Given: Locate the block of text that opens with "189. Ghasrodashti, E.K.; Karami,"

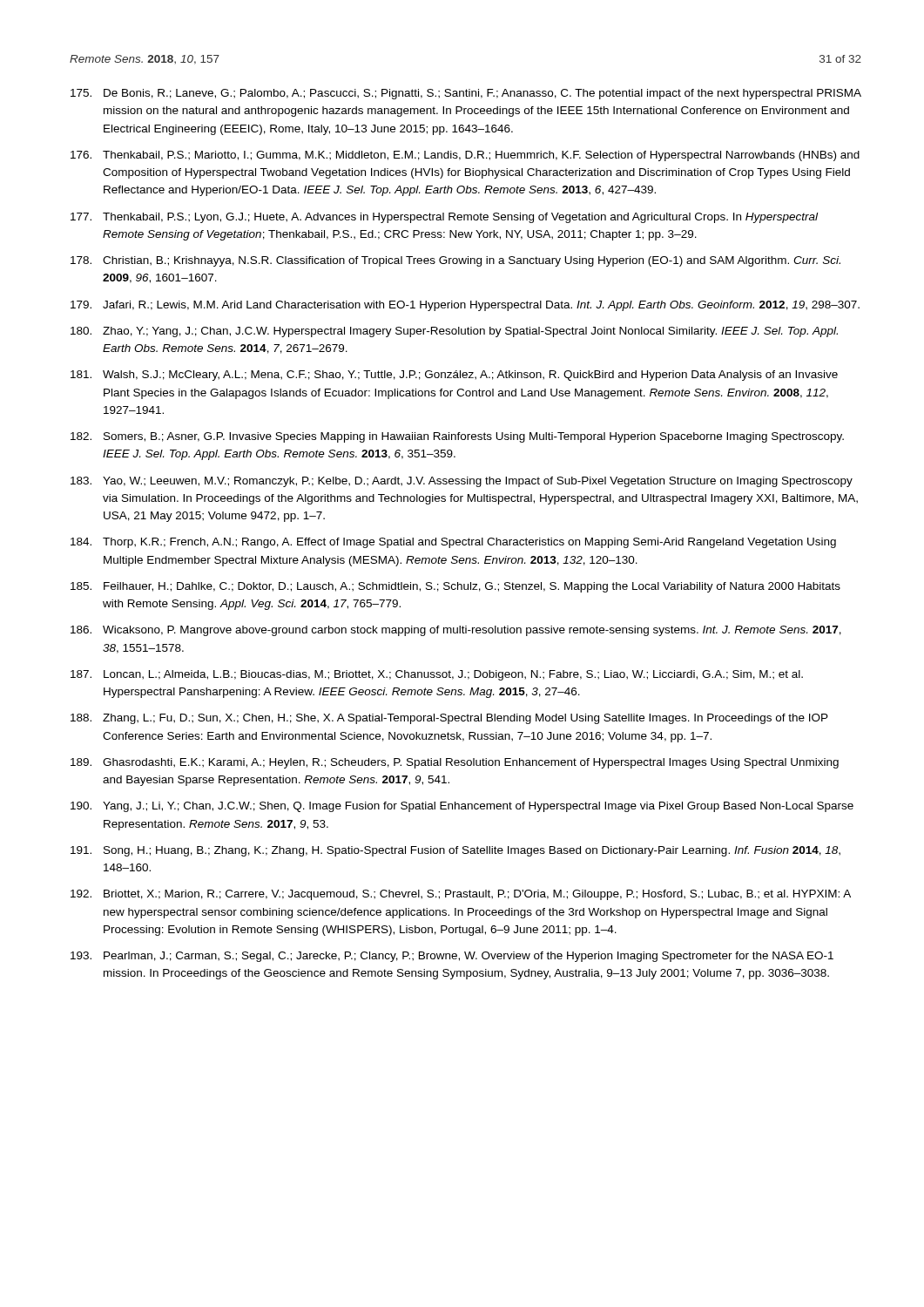Looking at the screenshot, I should click(465, 771).
